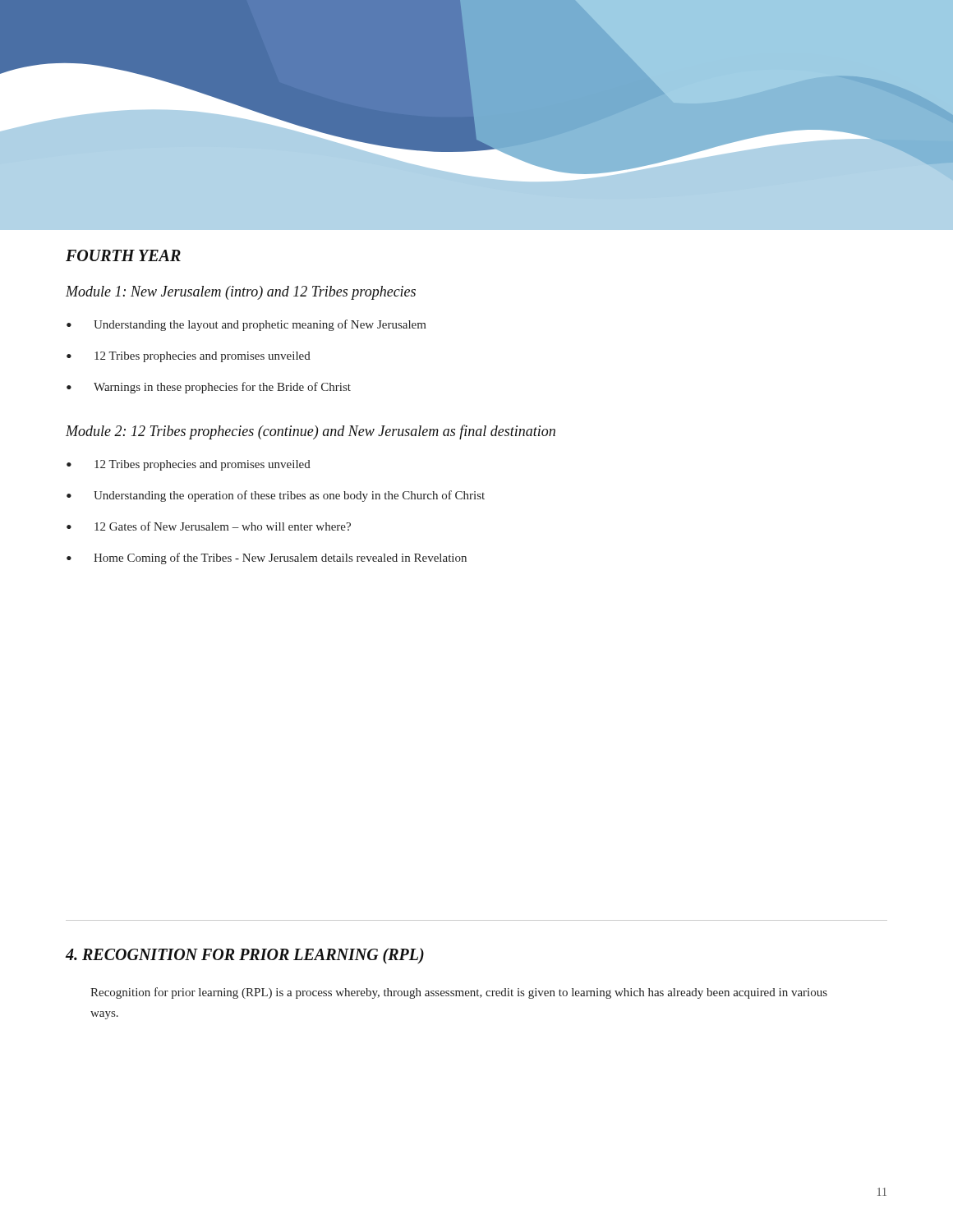This screenshot has height=1232, width=953.
Task: Find the region starting "Recognition for prior learning (RPL)"
Action: (459, 1002)
